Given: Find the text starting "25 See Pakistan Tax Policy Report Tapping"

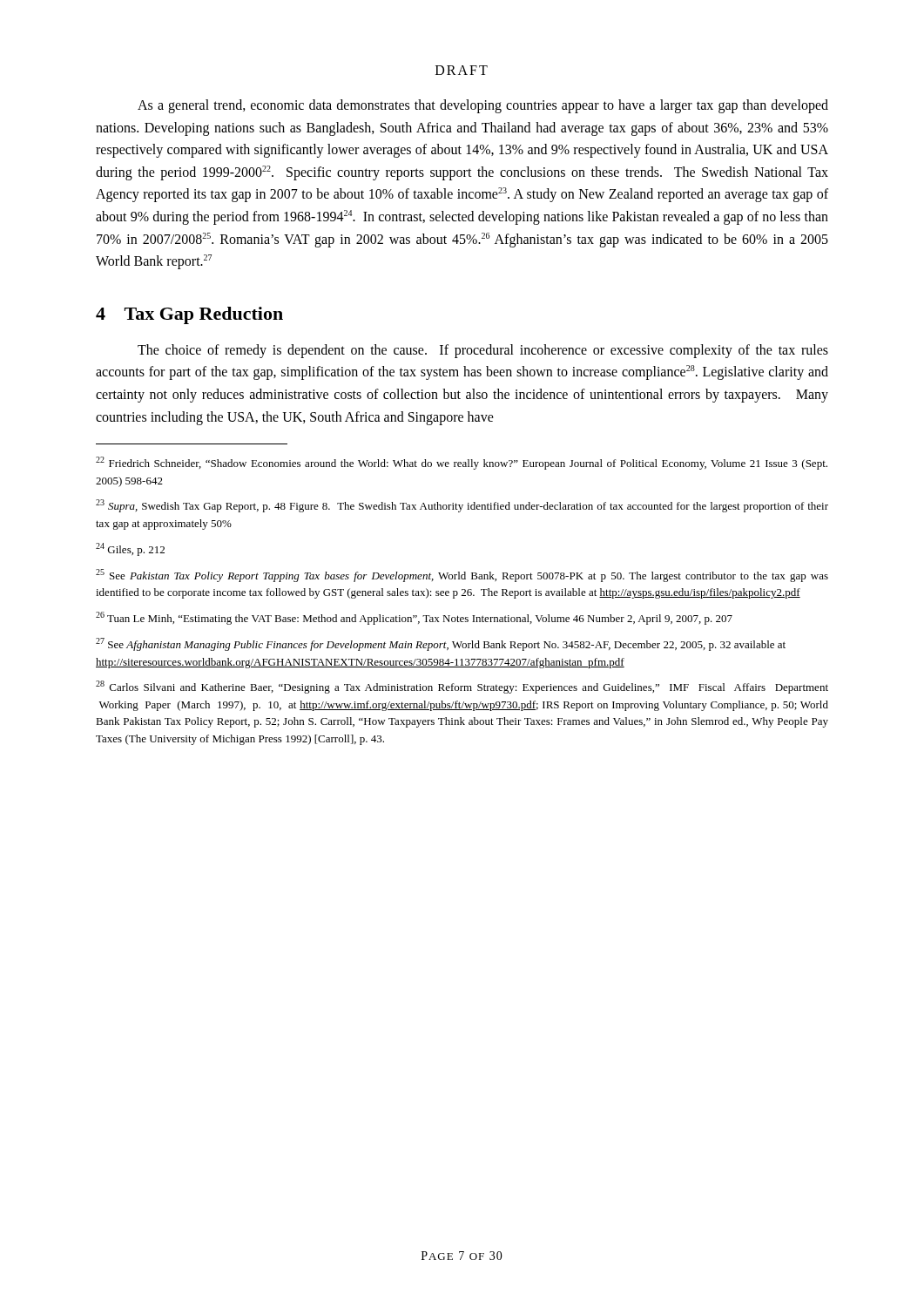Looking at the screenshot, I should (x=462, y=583).
